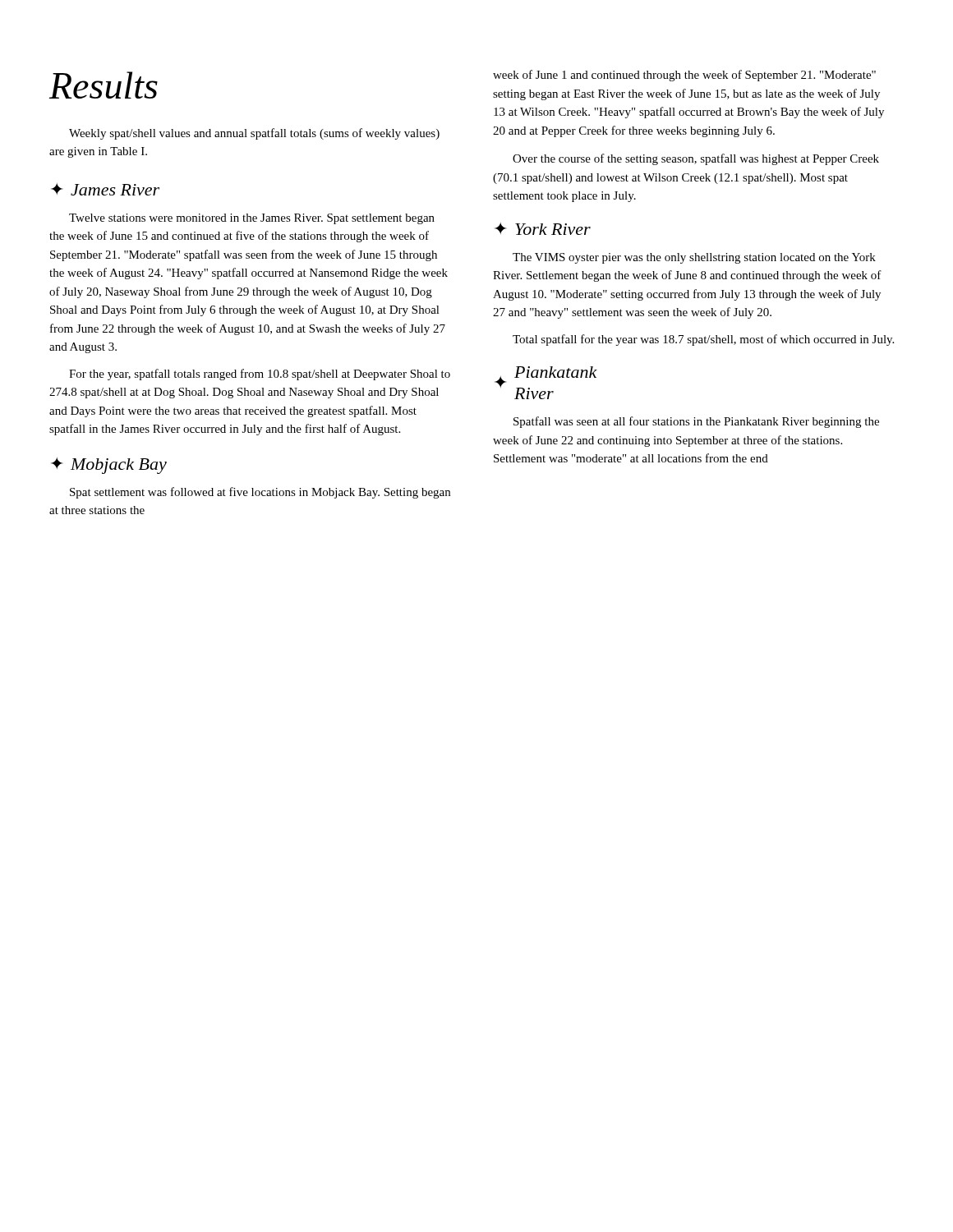953x1232 pixels.
Task: Click the passage that begins "Spatfall was seen at all four"
Action: [x=686, y=440]
